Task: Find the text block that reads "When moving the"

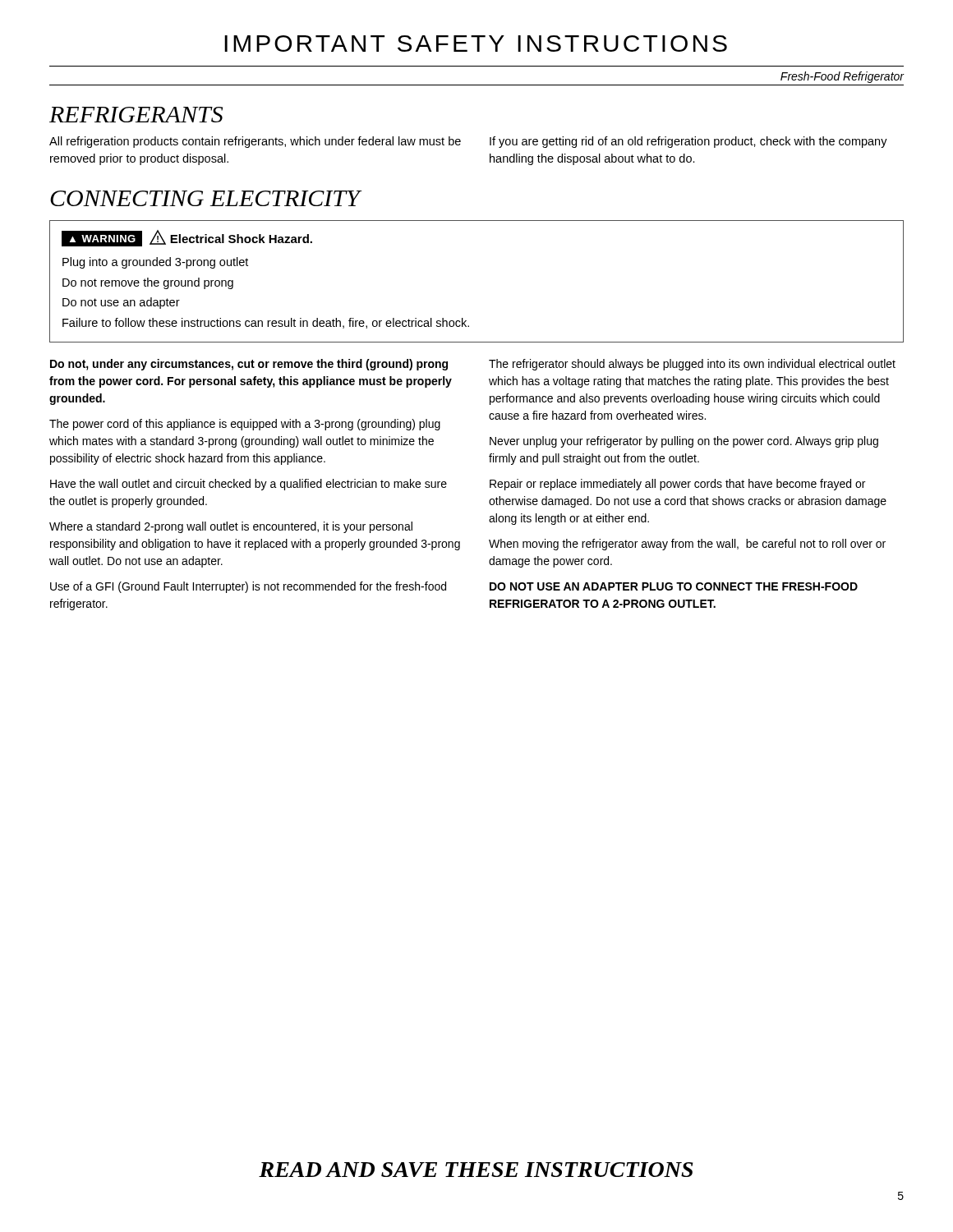Action: point(687,552)
